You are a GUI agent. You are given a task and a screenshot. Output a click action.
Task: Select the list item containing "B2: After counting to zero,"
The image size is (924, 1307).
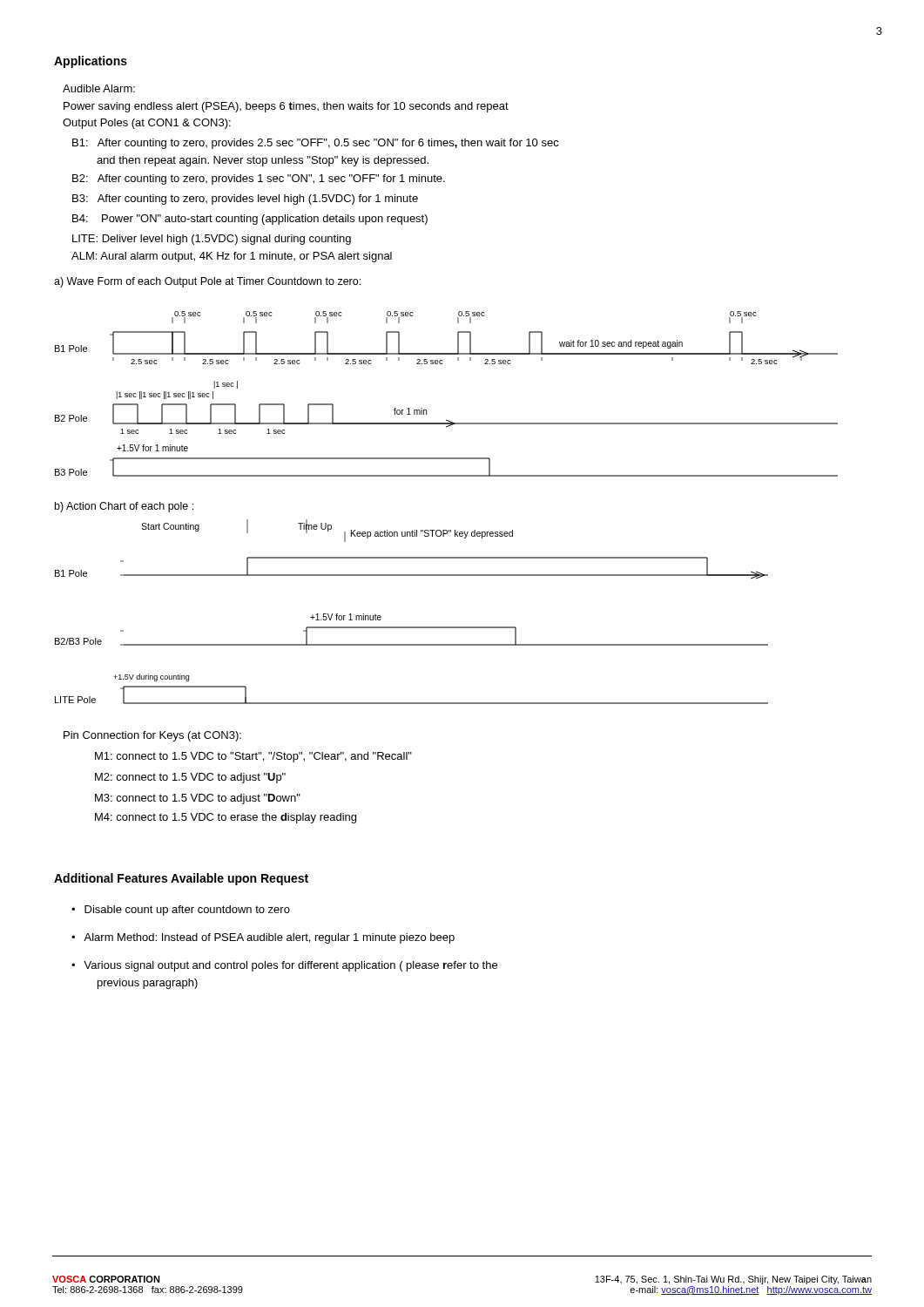tap(258, 178)
